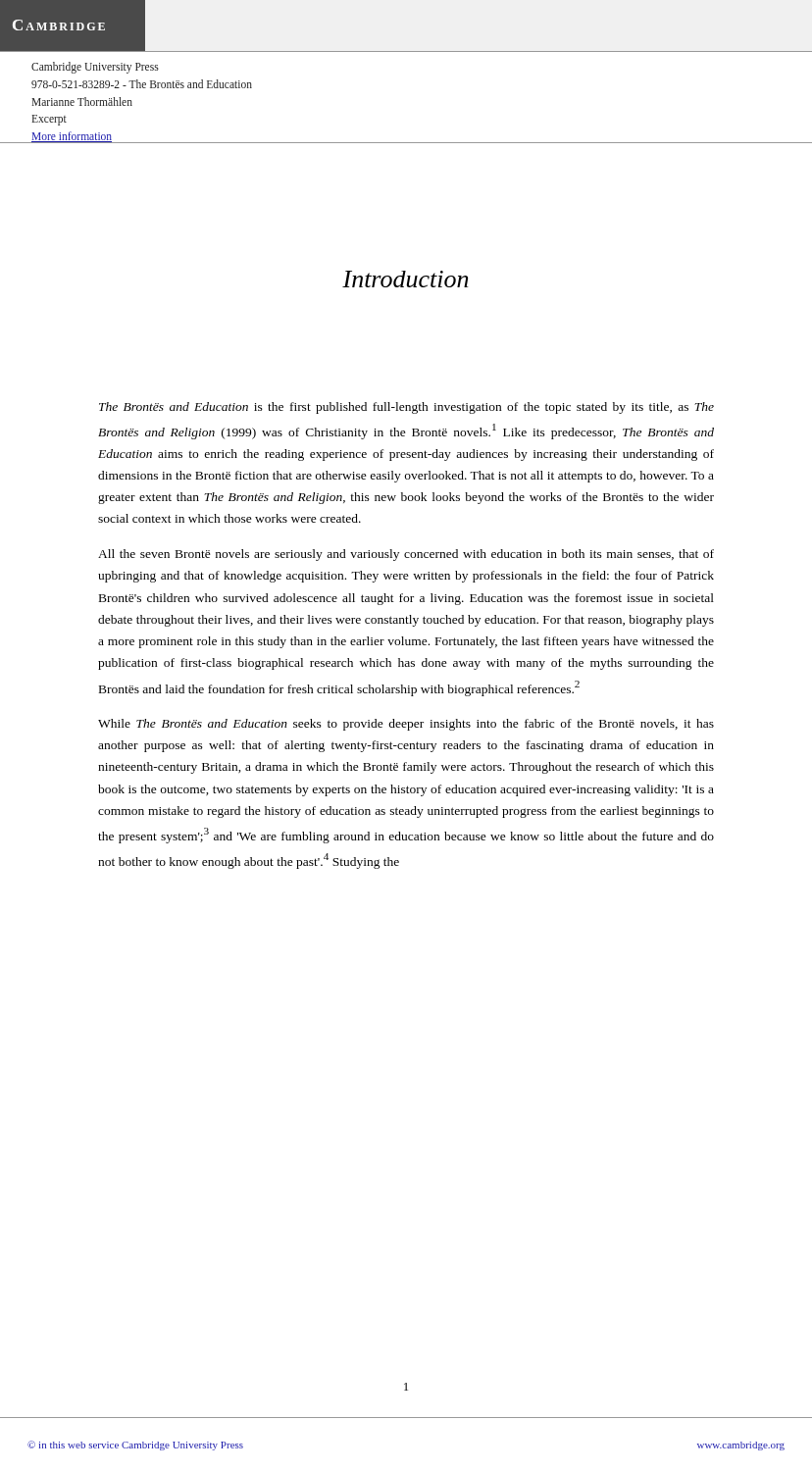The height and width of the screenshot is (1471, 812).
Task: Find the title
Action: pyautogui.click(x=406, y=279)
